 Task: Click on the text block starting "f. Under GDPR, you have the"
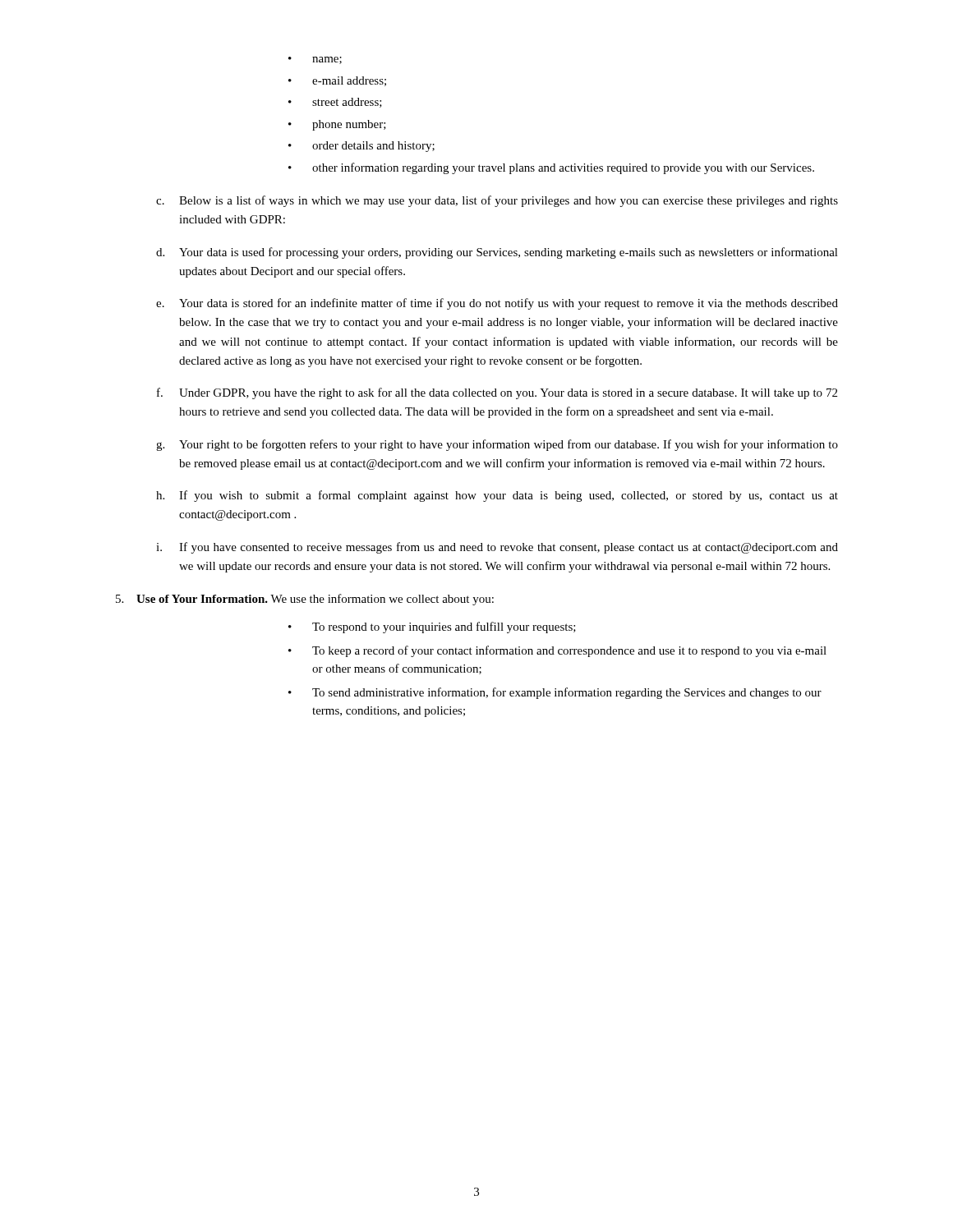tap(497, 403)
